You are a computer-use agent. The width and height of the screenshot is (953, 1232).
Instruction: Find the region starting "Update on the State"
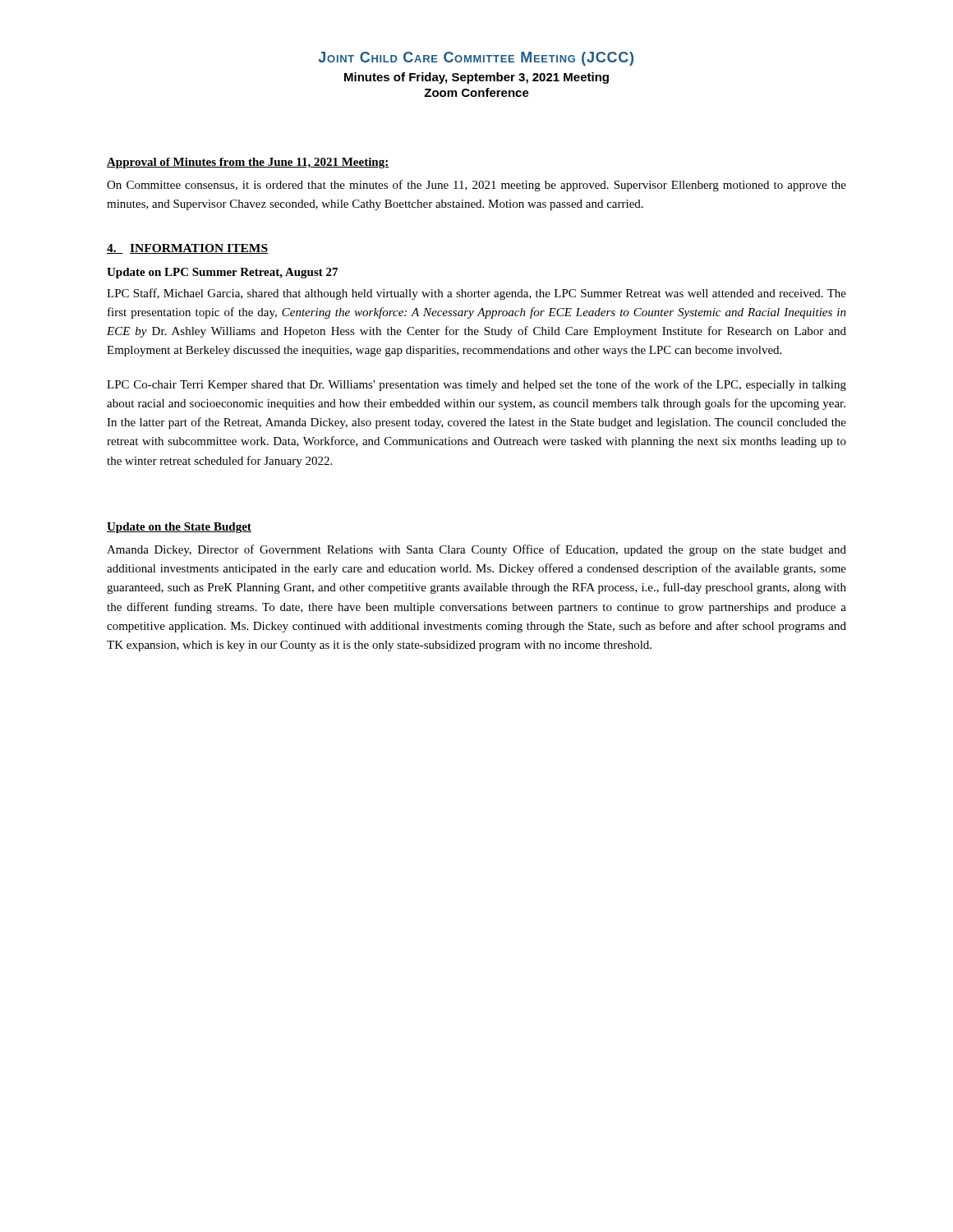179,527
